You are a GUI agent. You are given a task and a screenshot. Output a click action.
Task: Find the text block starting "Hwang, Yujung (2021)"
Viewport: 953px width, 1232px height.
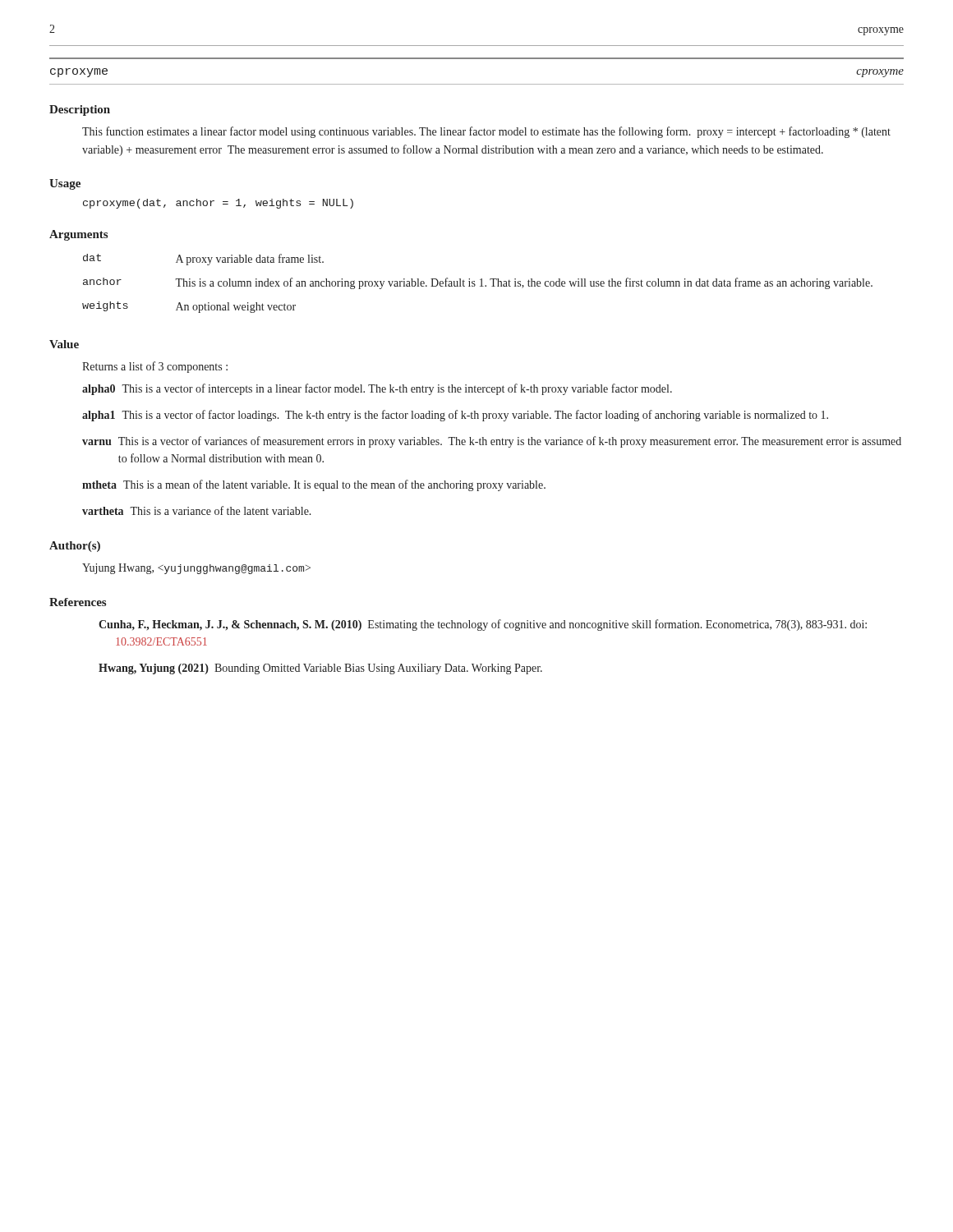coord(321,668)
